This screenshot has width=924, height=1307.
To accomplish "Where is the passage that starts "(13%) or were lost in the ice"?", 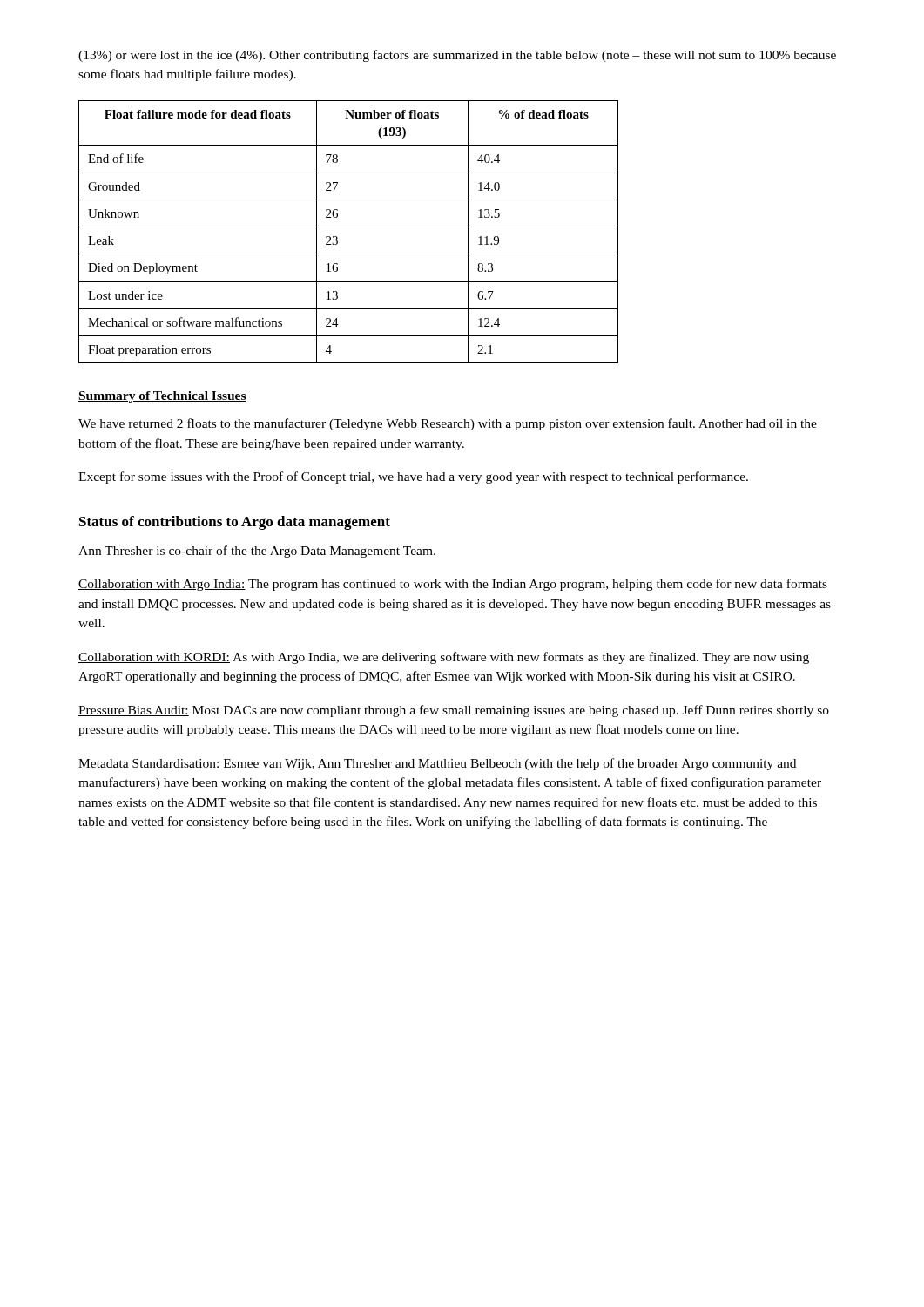I will point(457,64).
